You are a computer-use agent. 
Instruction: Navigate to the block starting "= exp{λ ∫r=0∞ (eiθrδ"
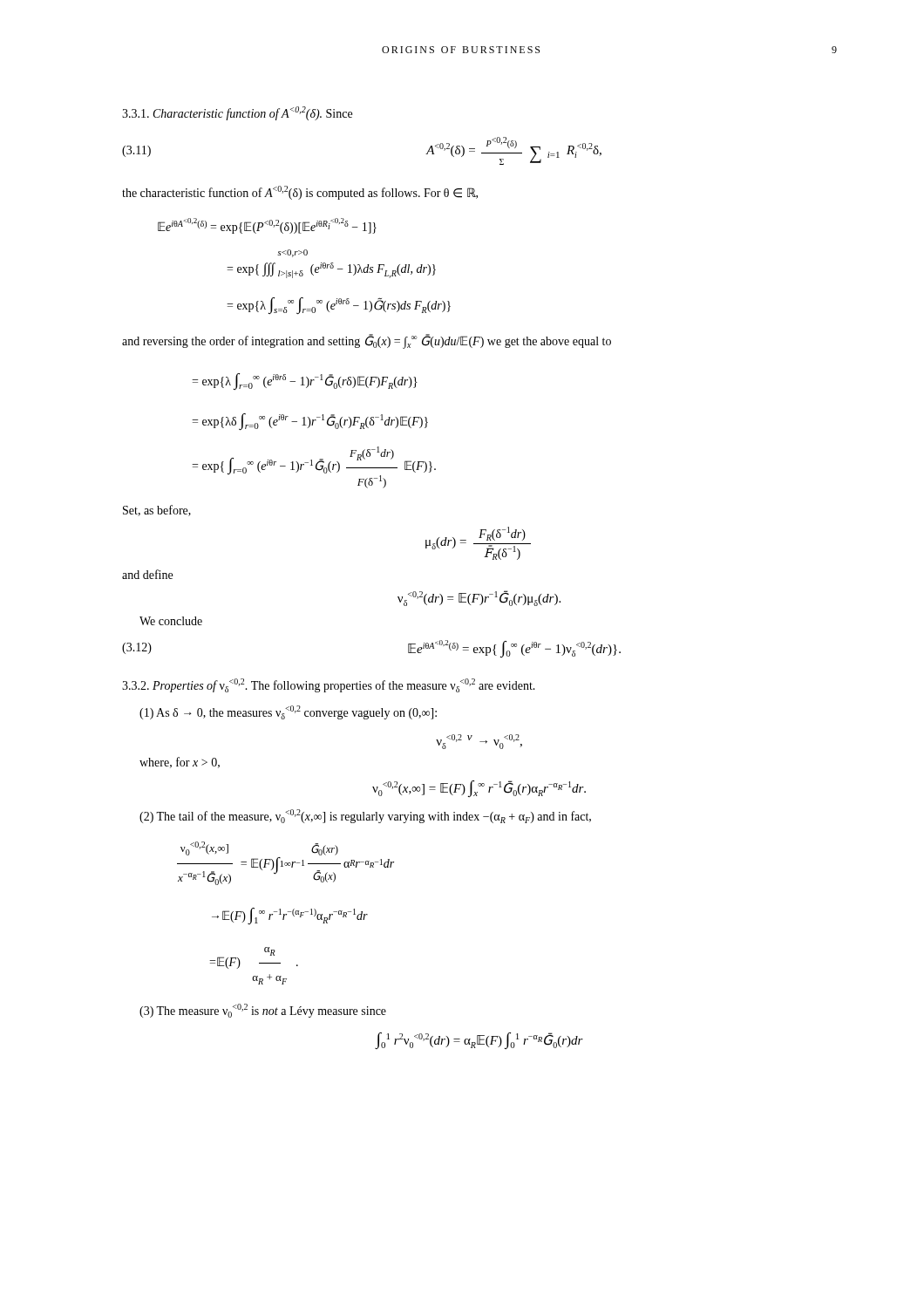(305, 382)
